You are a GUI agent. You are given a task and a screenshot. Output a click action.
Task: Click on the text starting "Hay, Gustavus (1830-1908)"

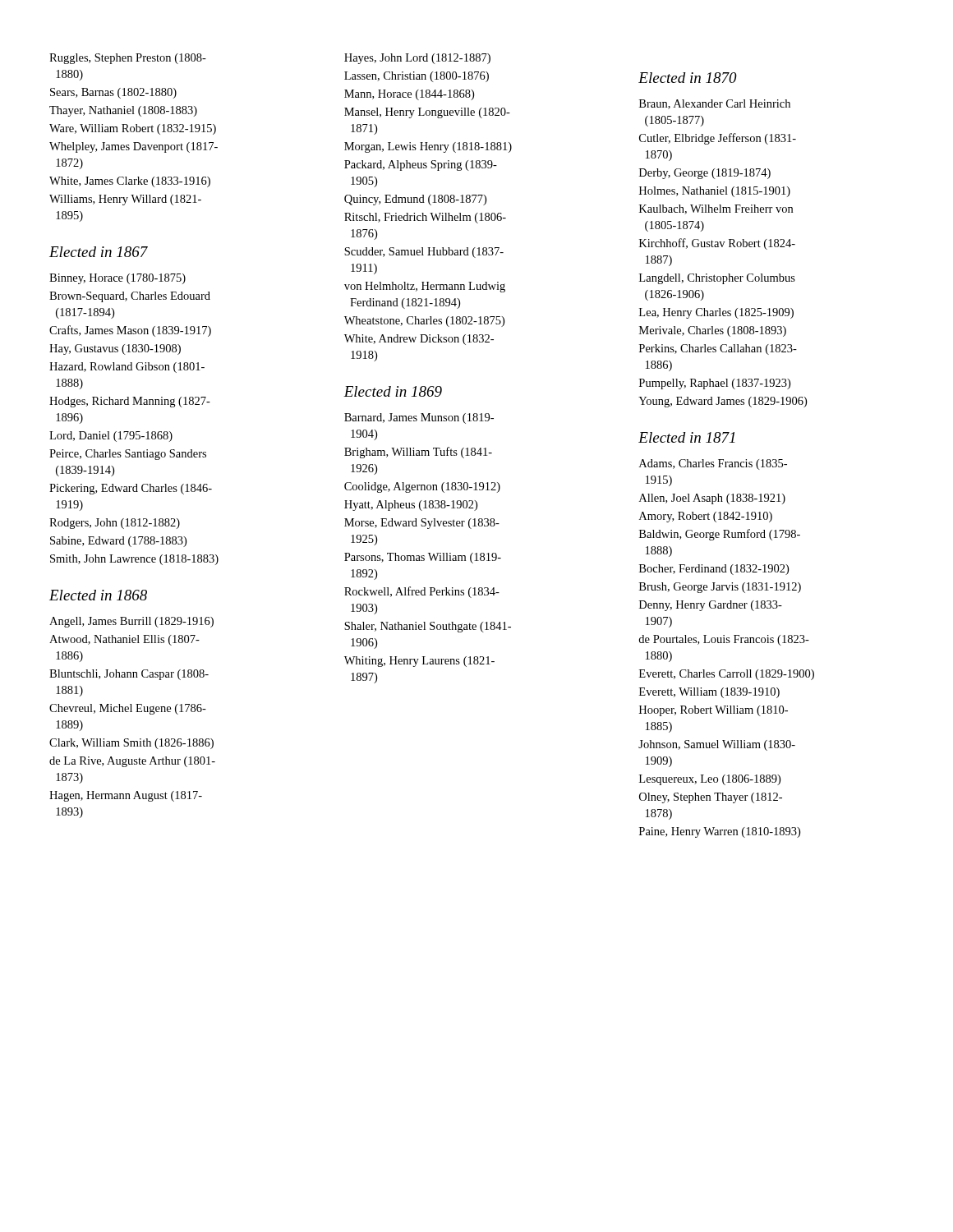pyautogui.click(x=115, y=348)
